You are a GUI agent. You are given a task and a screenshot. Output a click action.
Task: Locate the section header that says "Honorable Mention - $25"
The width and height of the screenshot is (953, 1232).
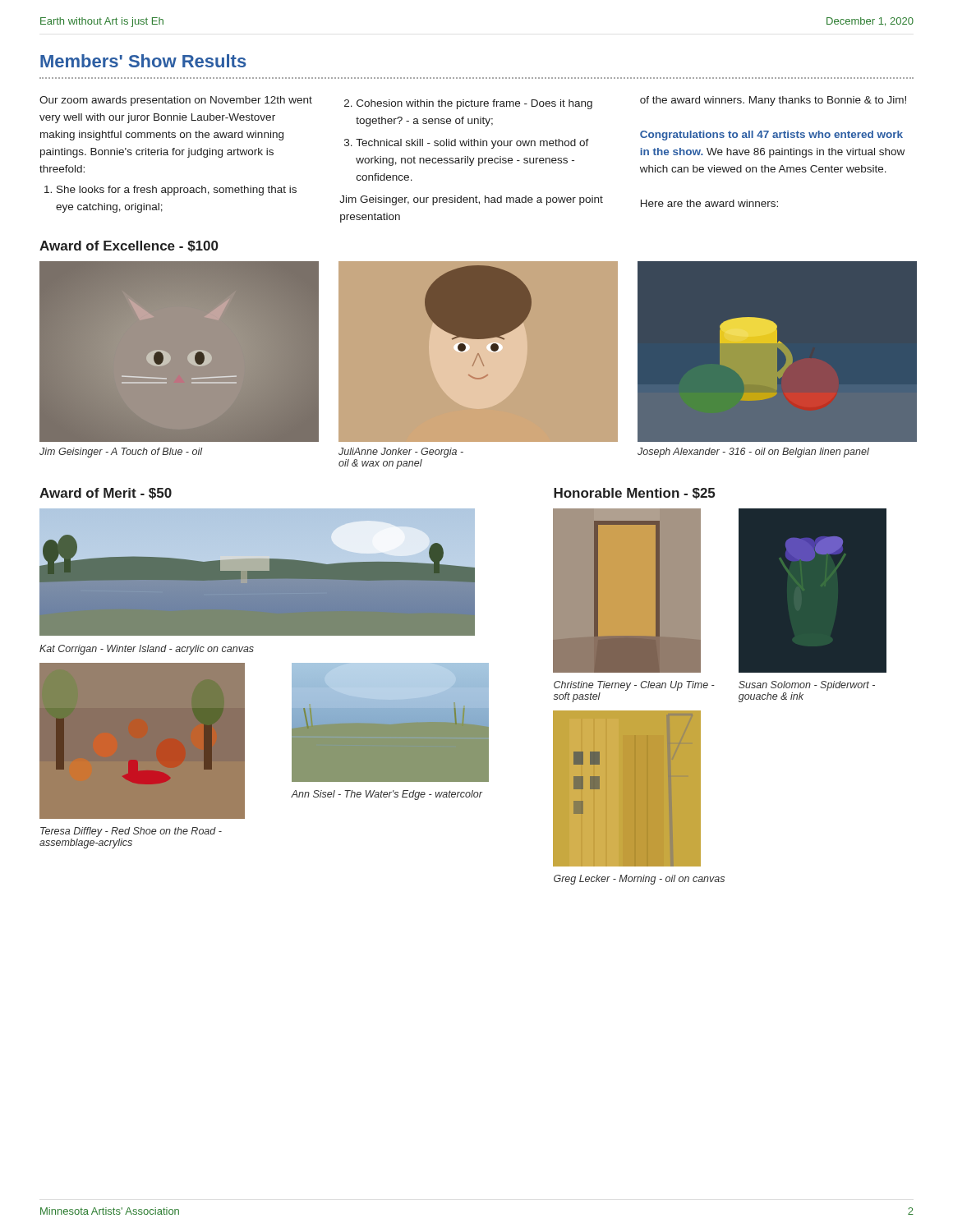click(x=634, y=494)
